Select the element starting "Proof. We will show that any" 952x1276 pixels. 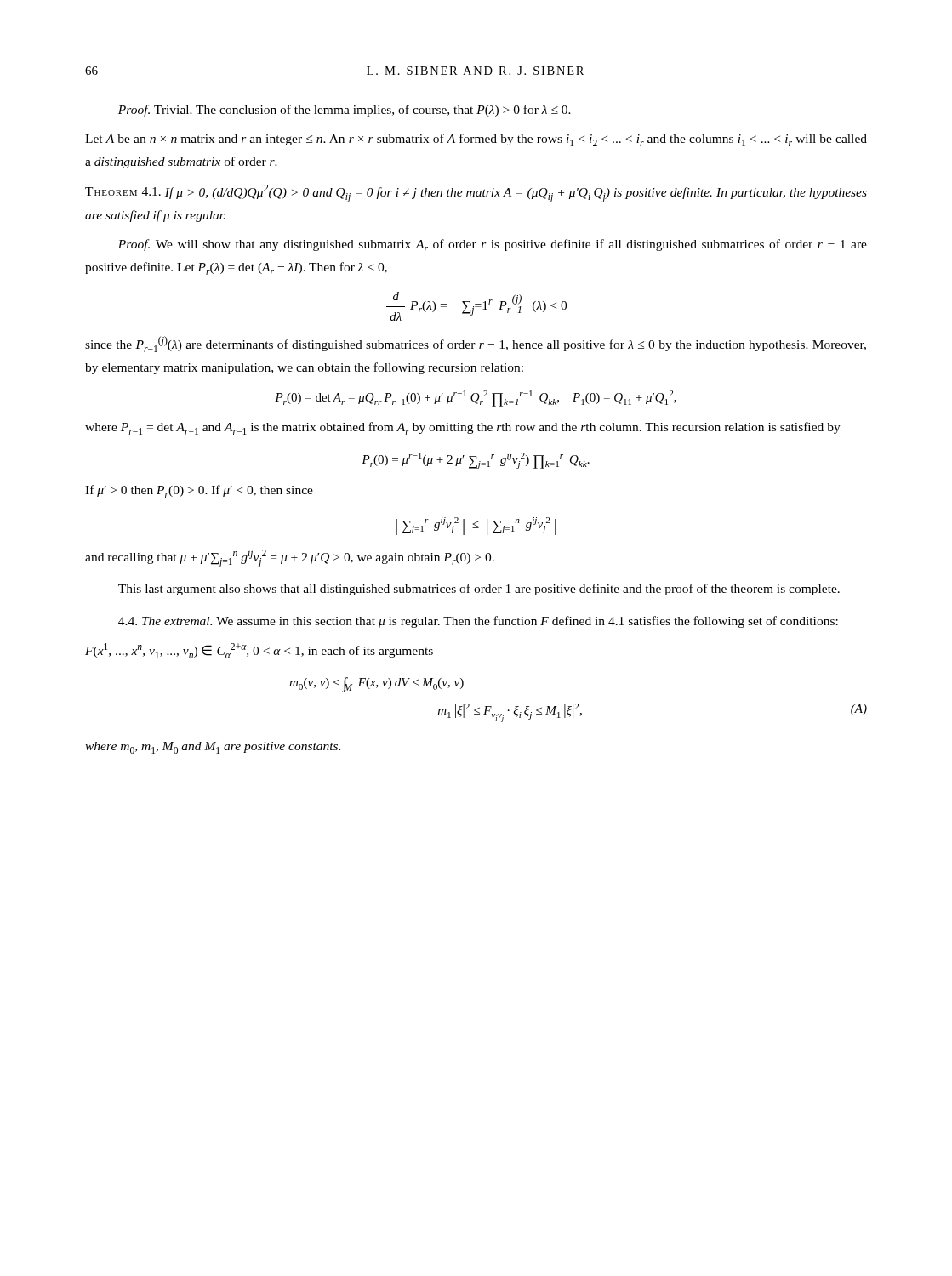tap(476, 257)
